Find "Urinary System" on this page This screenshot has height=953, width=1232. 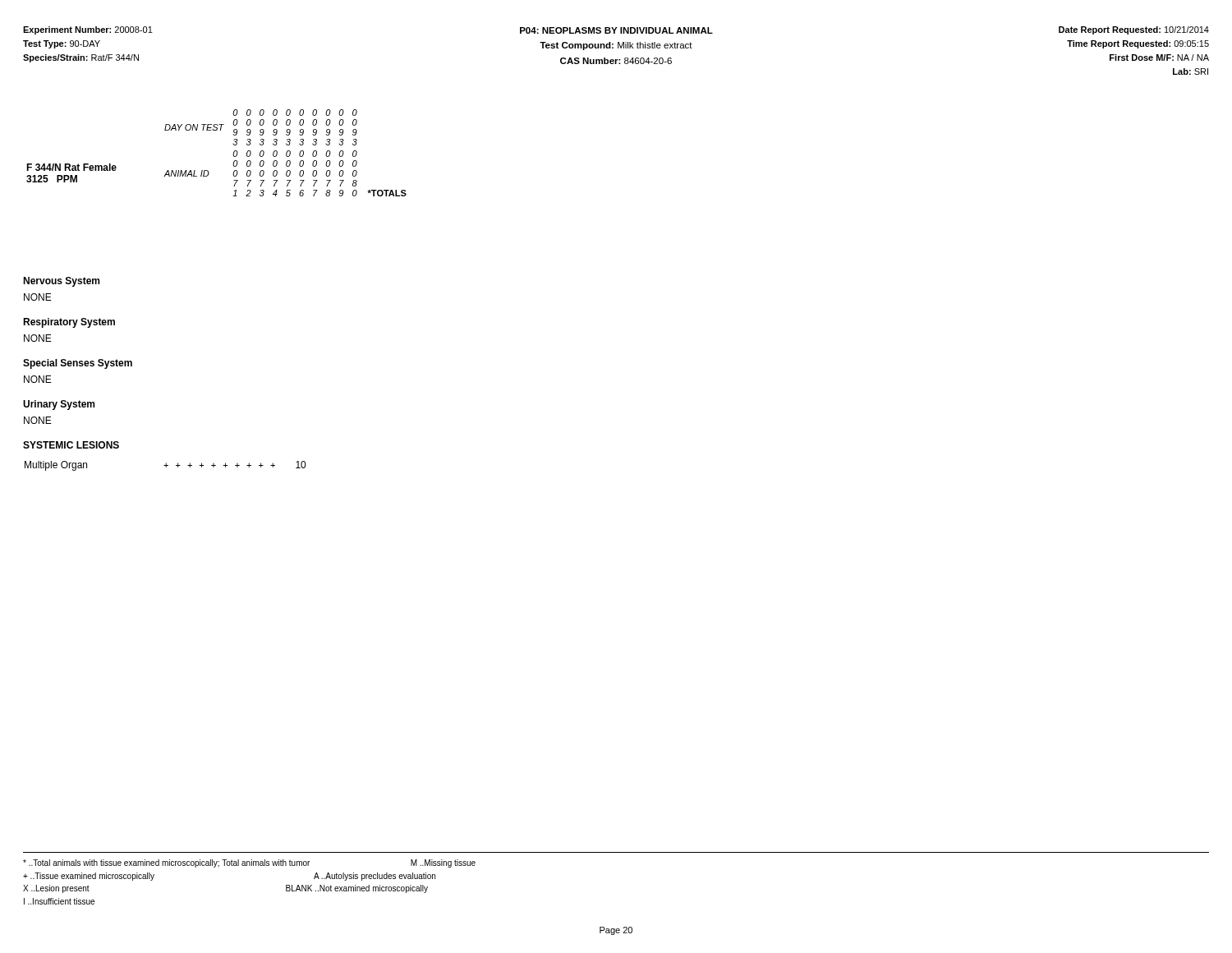click(x=59, y=404)
